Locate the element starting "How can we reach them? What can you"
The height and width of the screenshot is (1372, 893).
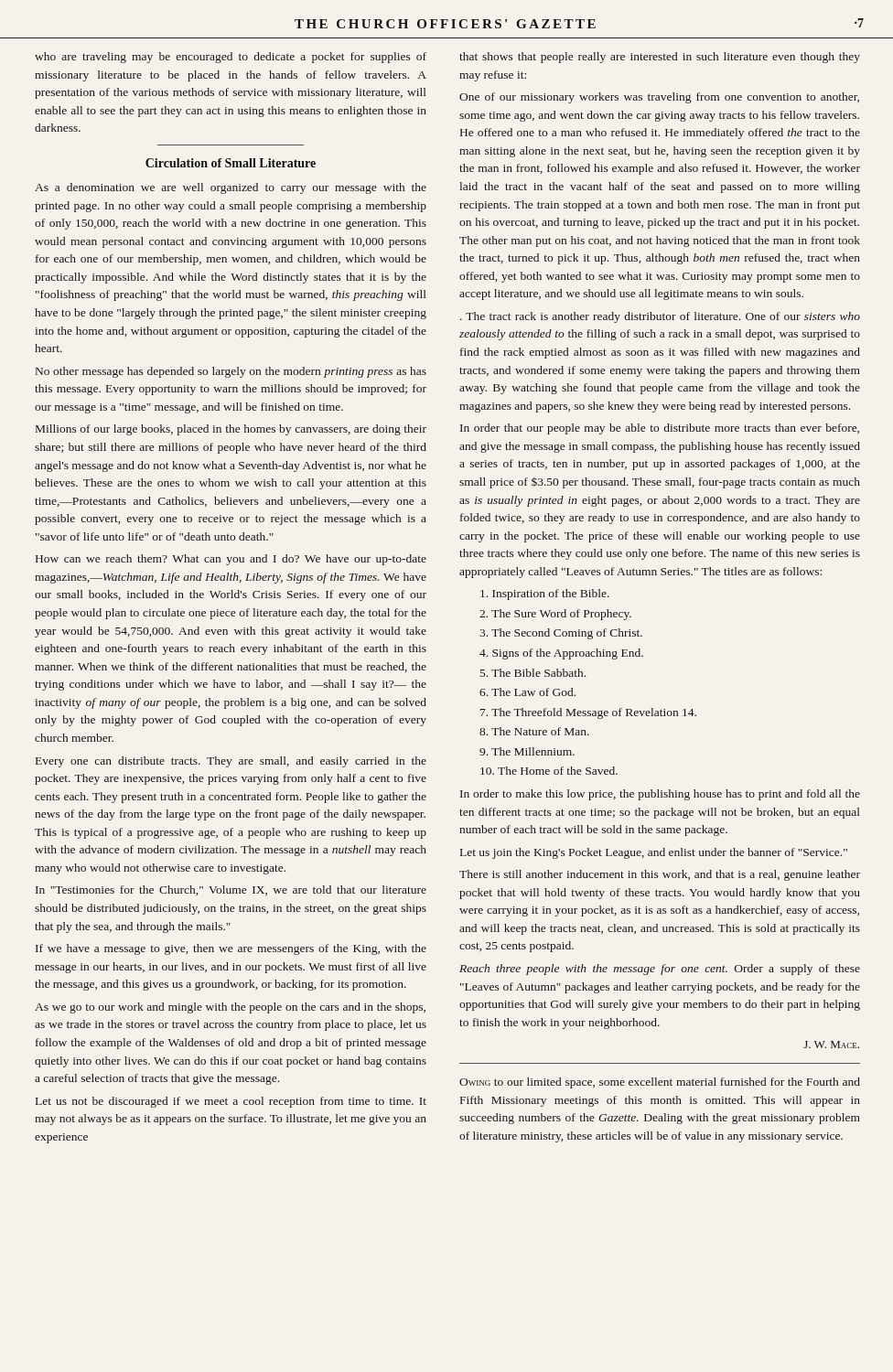[231, 648]
